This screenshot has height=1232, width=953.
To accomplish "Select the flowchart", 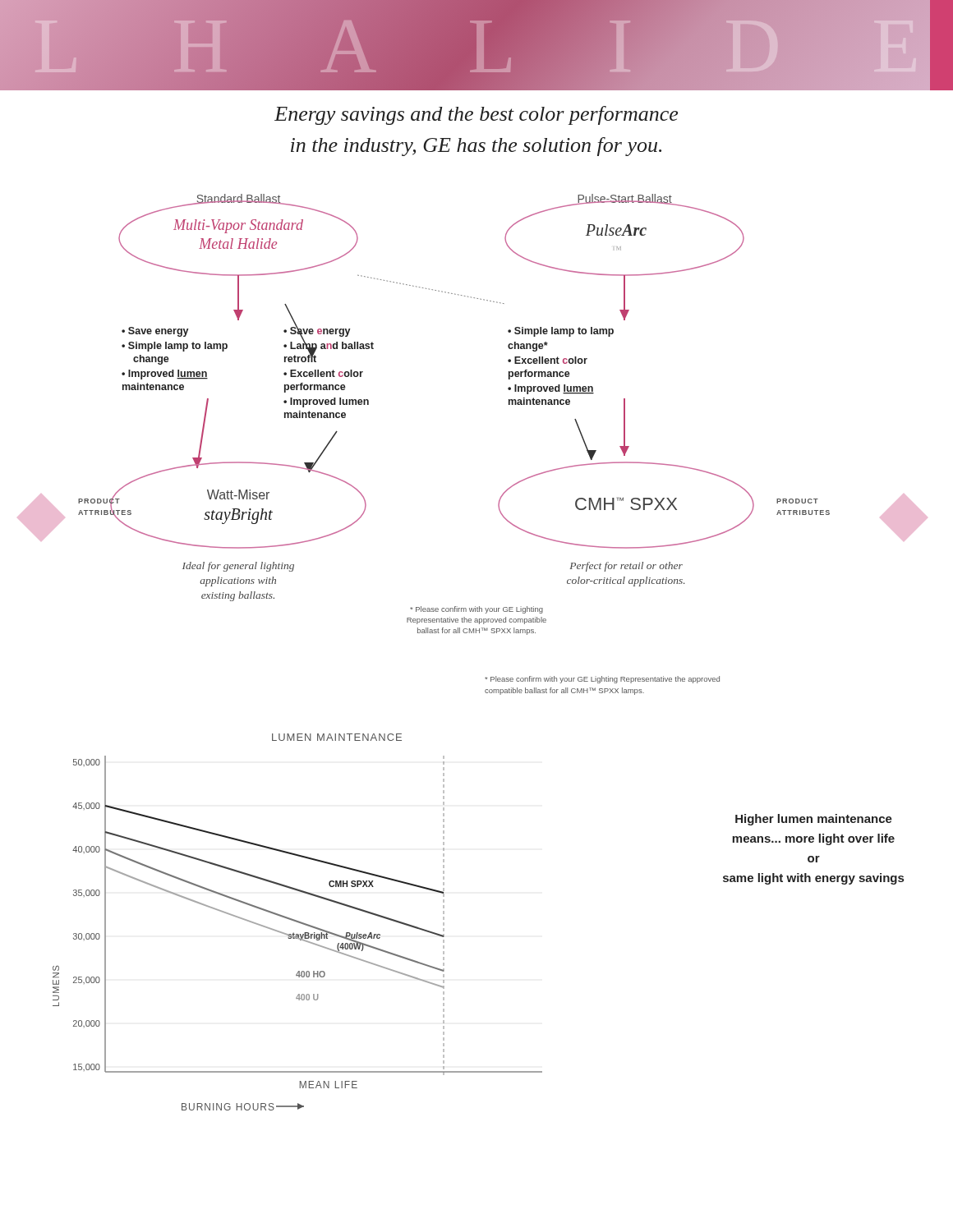I will (476, 444).
